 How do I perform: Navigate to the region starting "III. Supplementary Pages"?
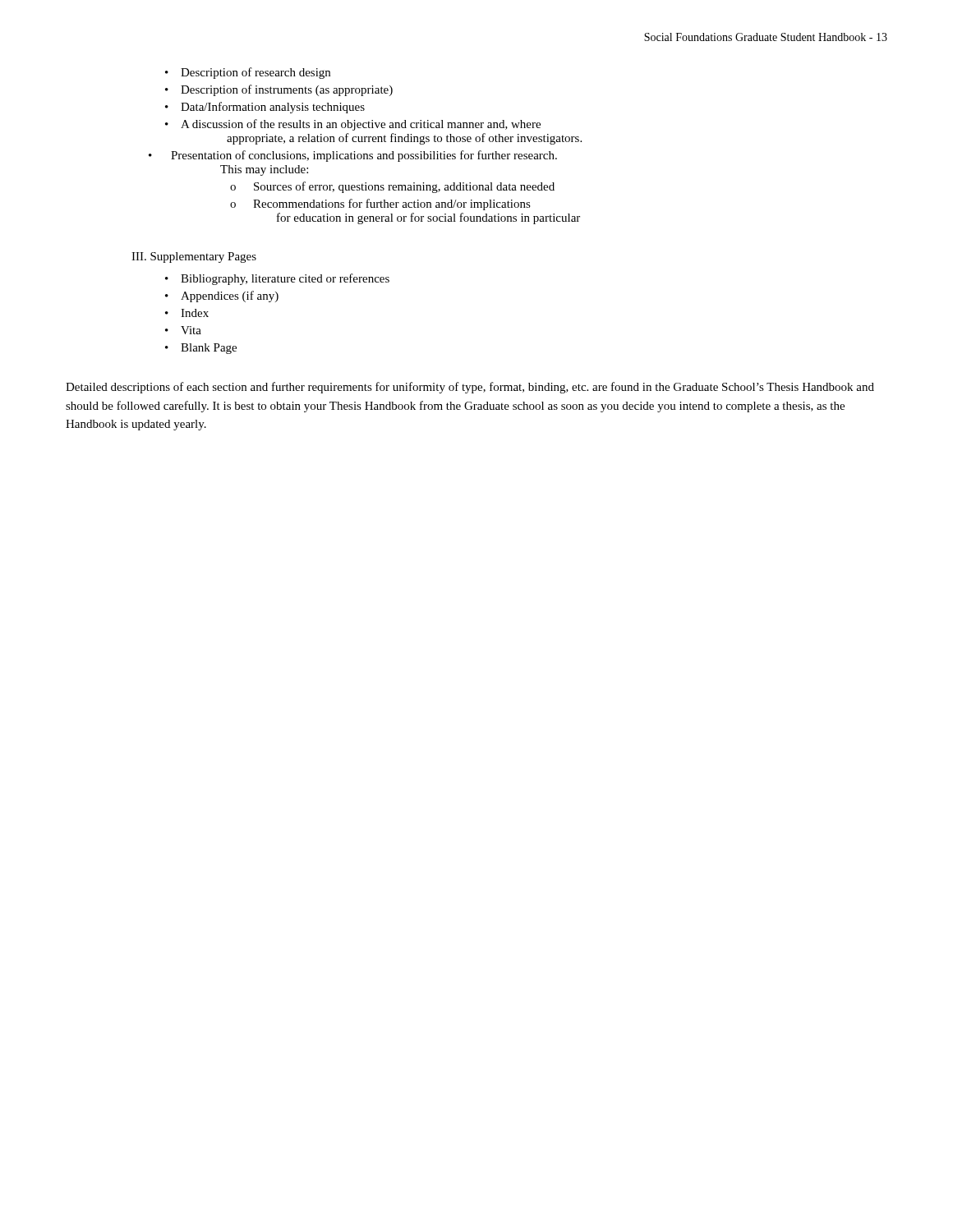pyautogui.click(x=194, y=256)
